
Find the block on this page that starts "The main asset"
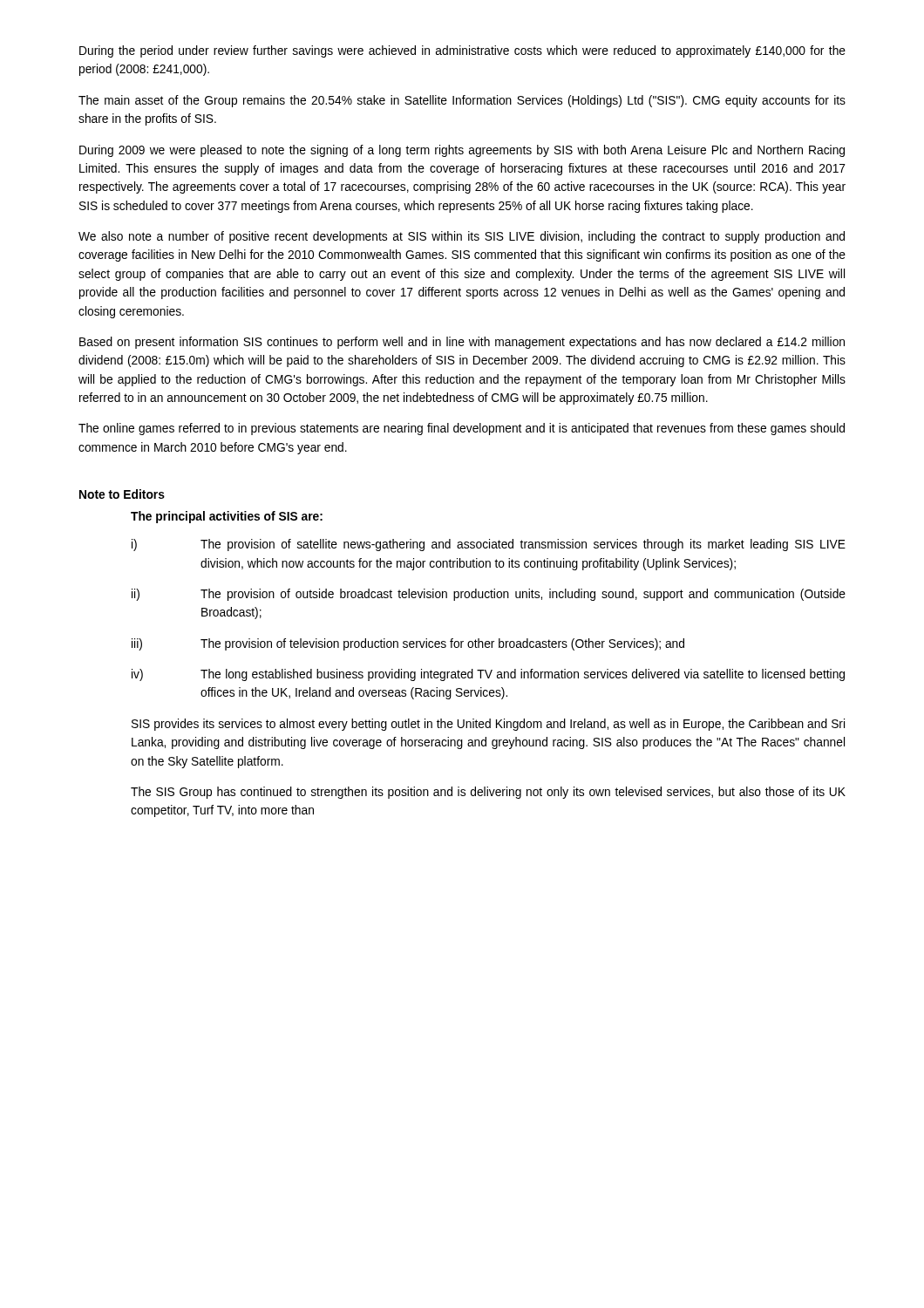(x=462, y=110)
